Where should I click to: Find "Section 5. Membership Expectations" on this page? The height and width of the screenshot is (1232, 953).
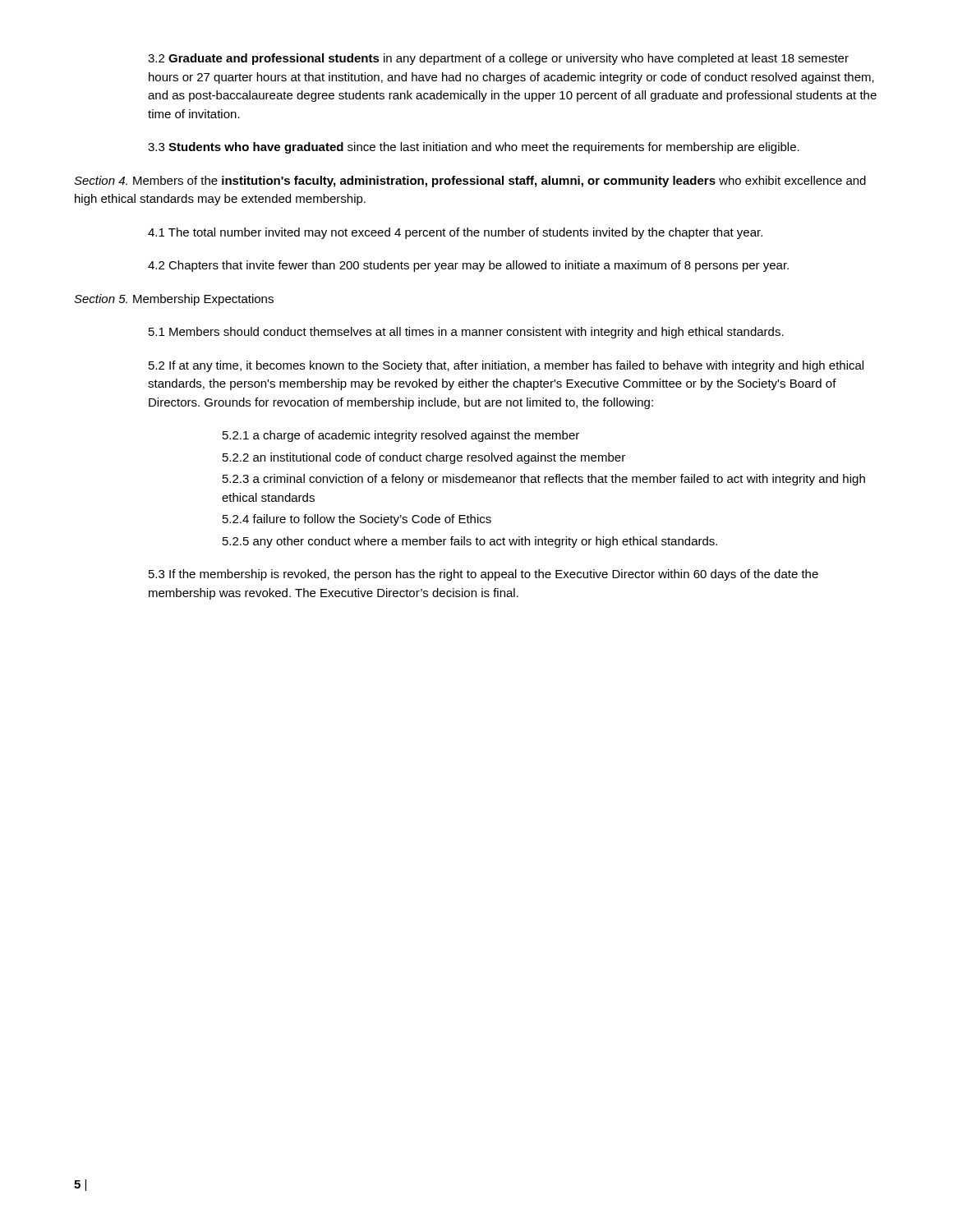pos(174,298)
